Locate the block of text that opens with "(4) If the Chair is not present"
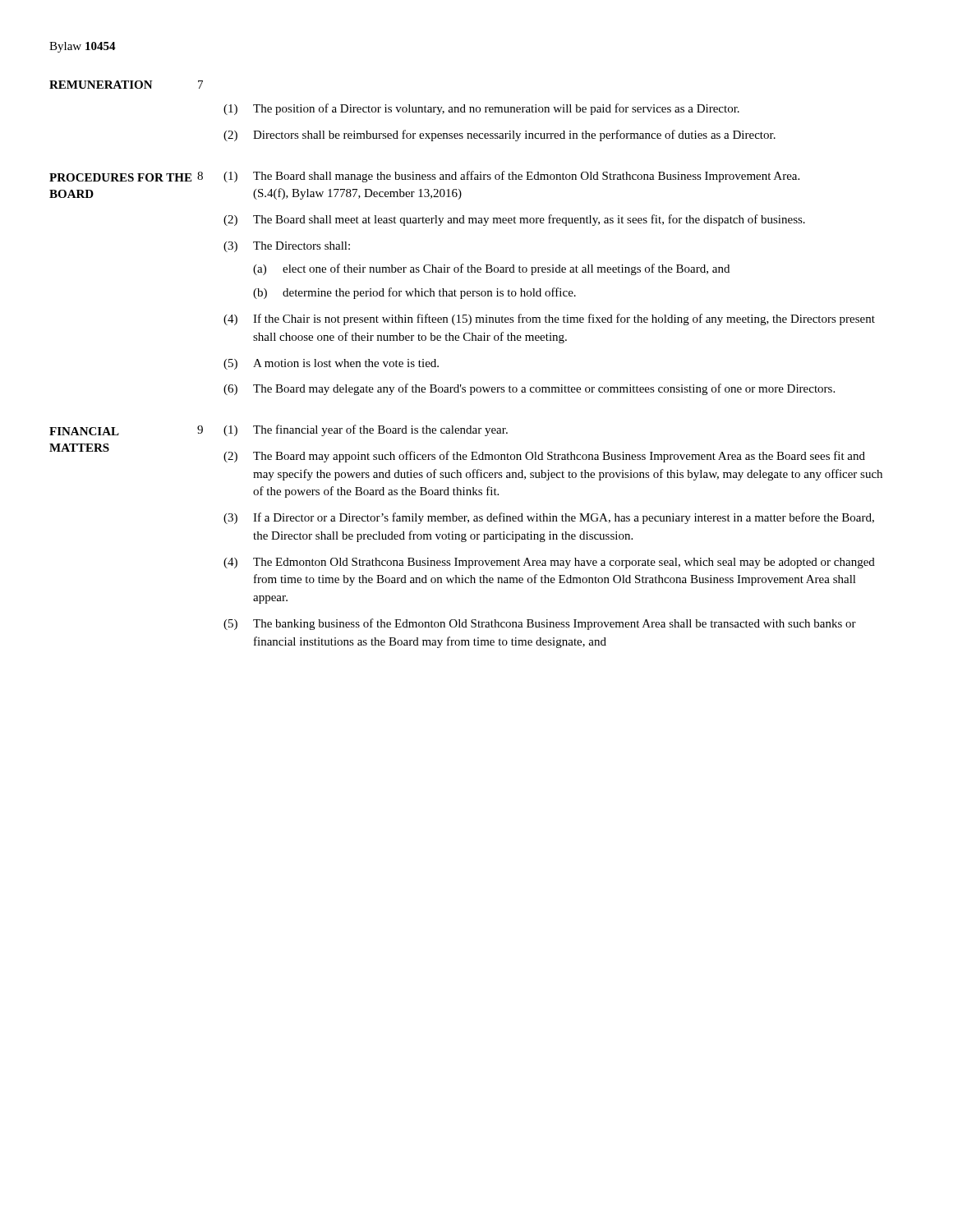This screenshot has width=953, height=1232. click(555, 328)
